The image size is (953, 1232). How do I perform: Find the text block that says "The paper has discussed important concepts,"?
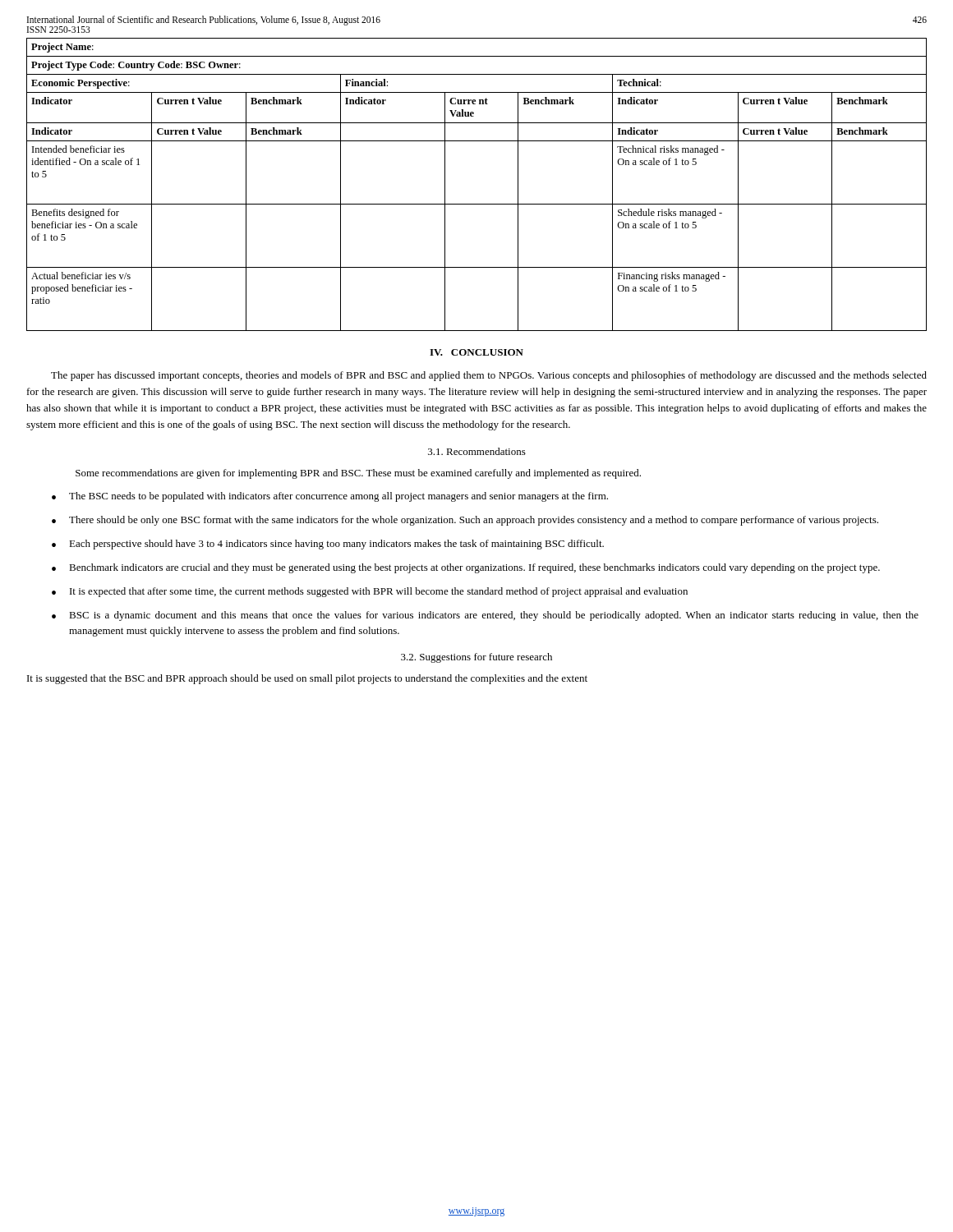(x=476, y=400)
